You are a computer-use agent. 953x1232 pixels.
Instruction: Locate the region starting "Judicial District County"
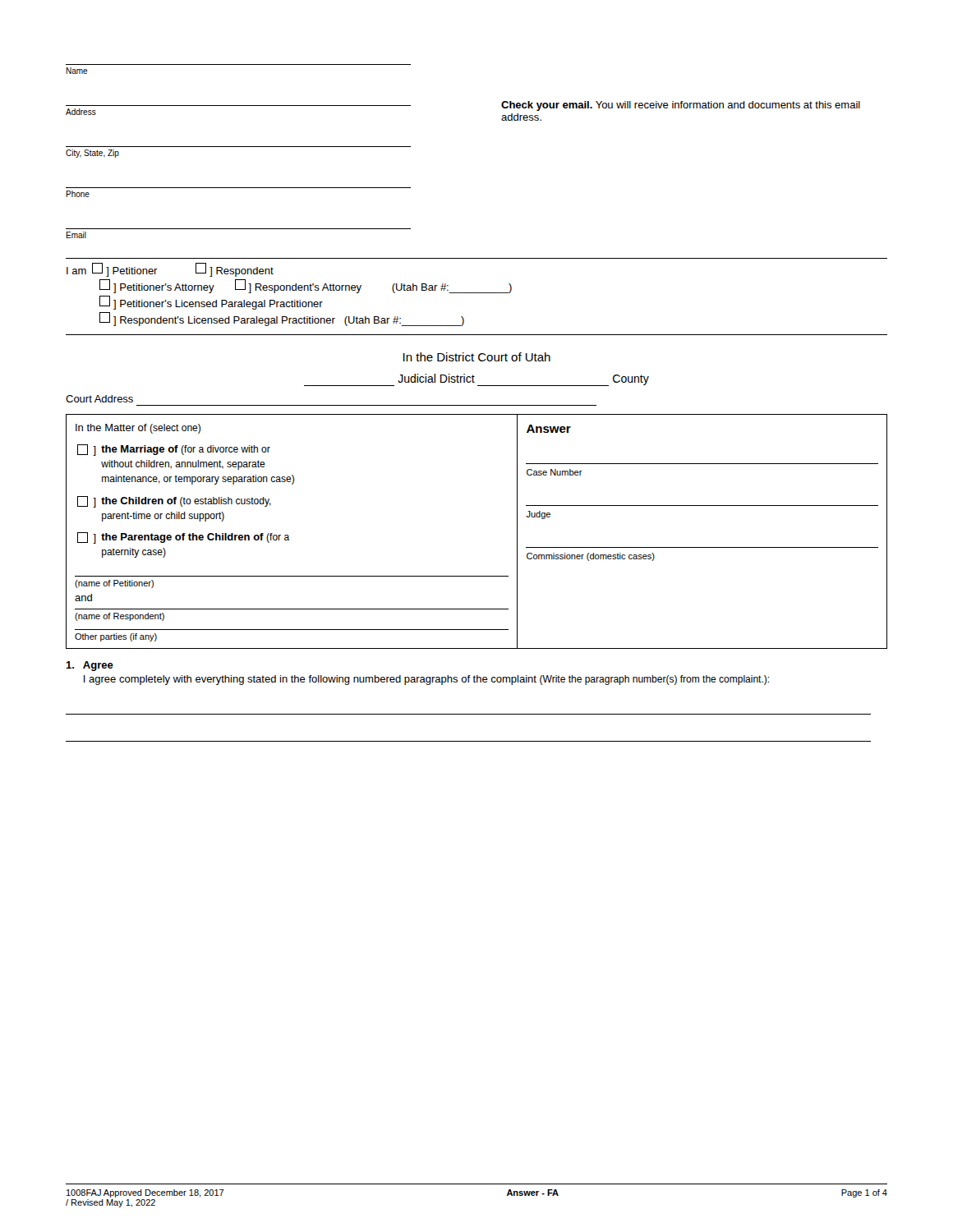[x=476, y=379]
